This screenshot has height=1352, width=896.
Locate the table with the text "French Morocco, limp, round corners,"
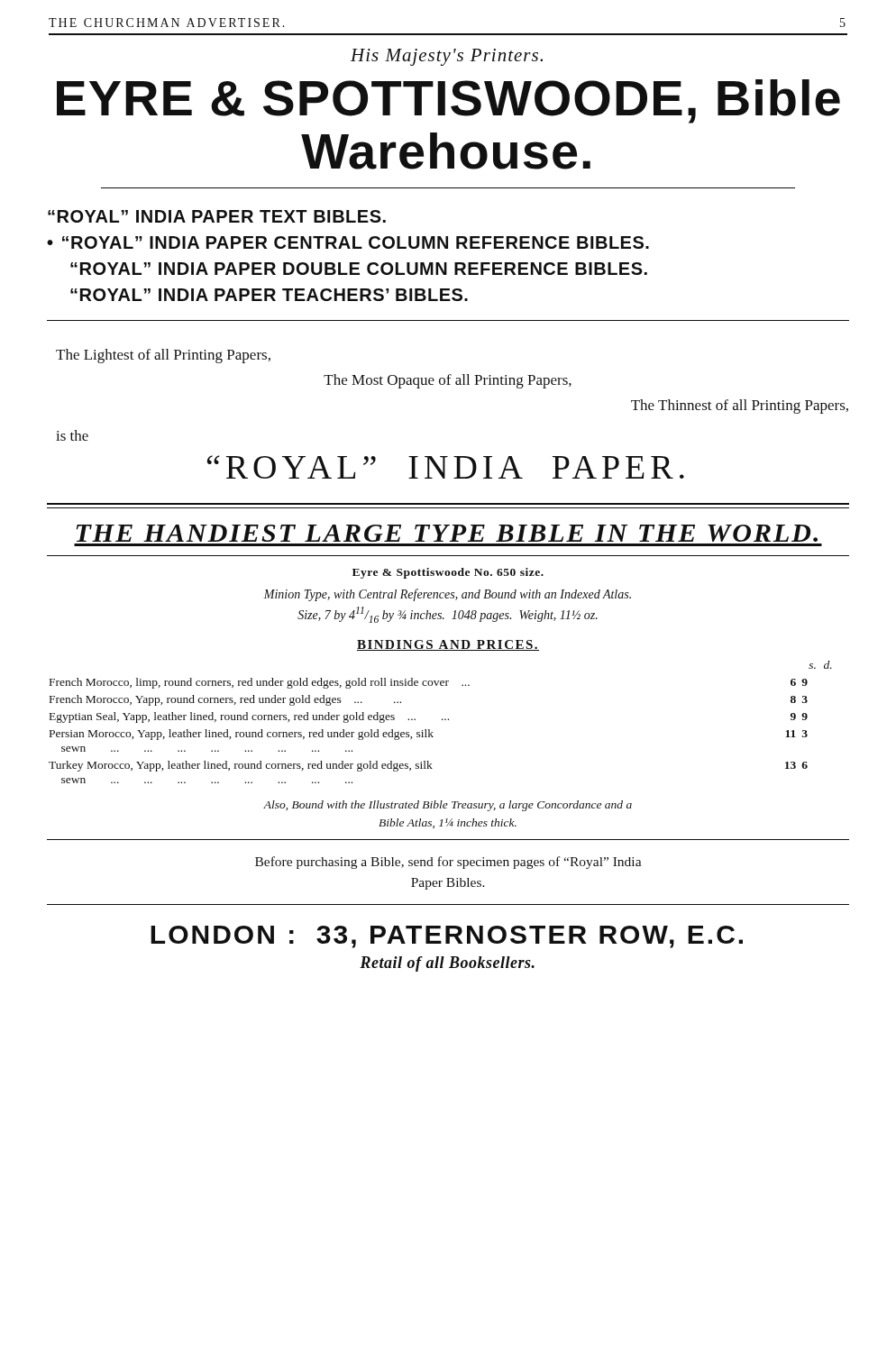[448, 731]
